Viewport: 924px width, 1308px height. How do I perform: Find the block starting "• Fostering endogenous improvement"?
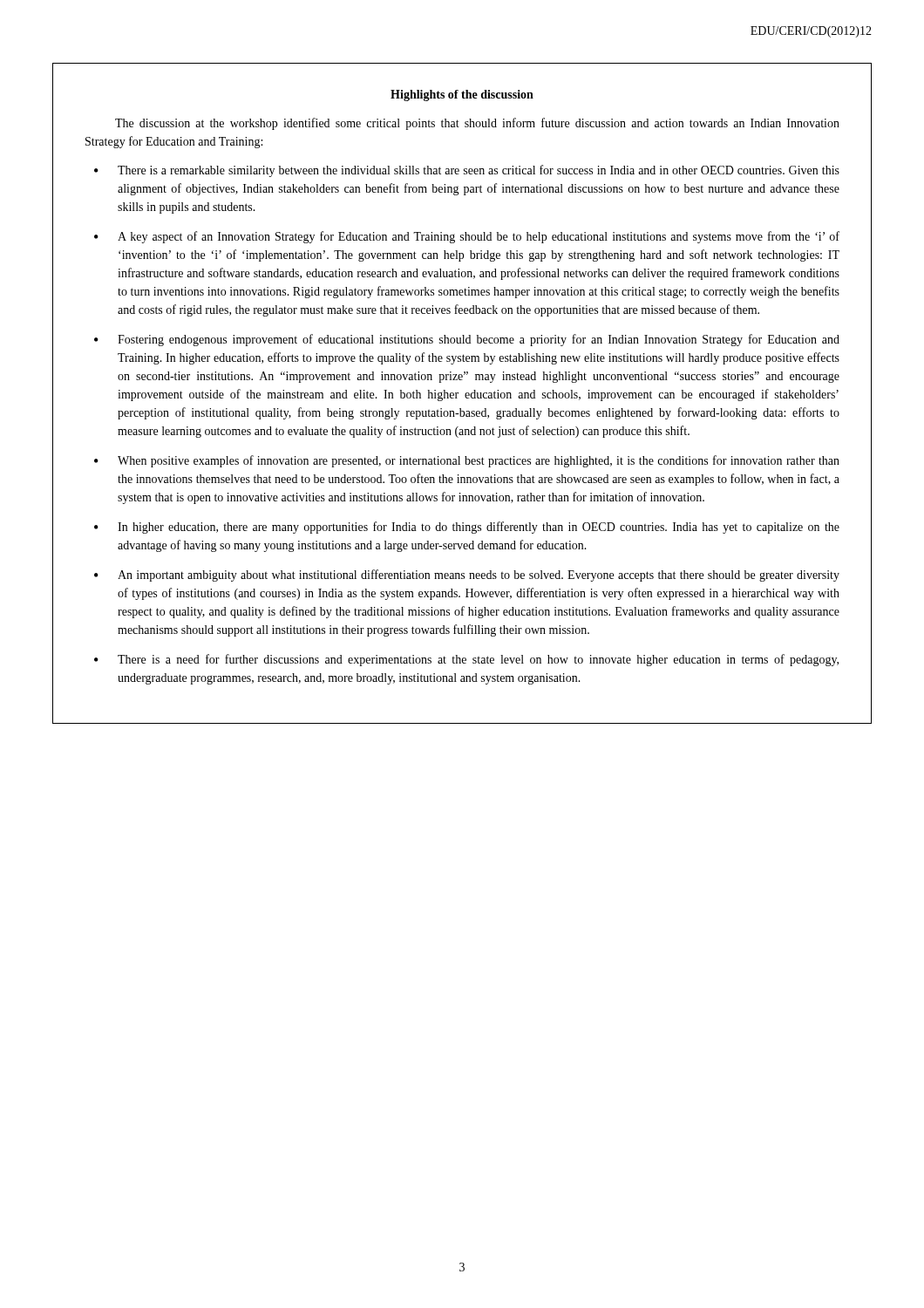462,385
